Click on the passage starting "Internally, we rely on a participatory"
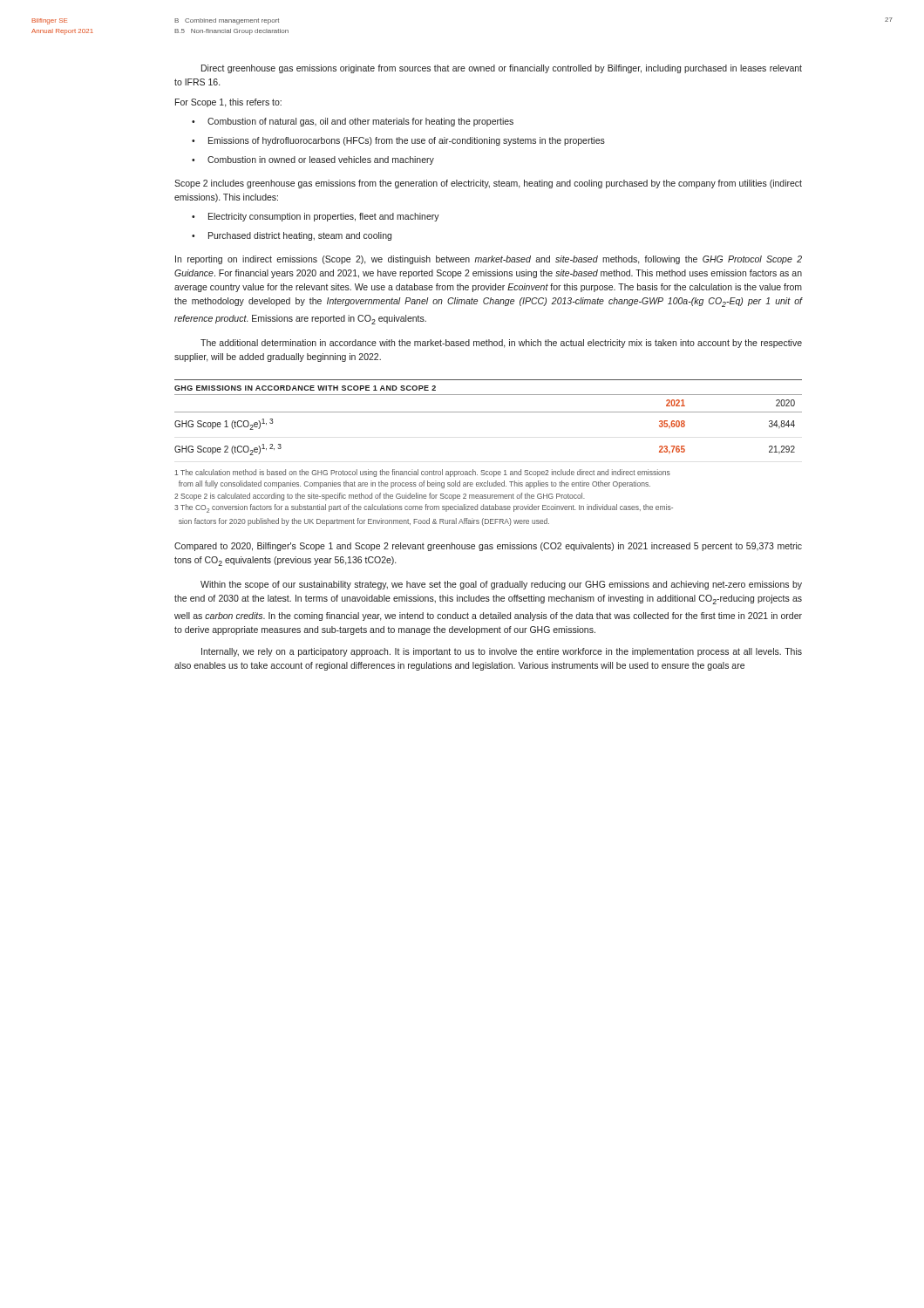The height and width of the screenshot is (1308, 924). [488, 658]
